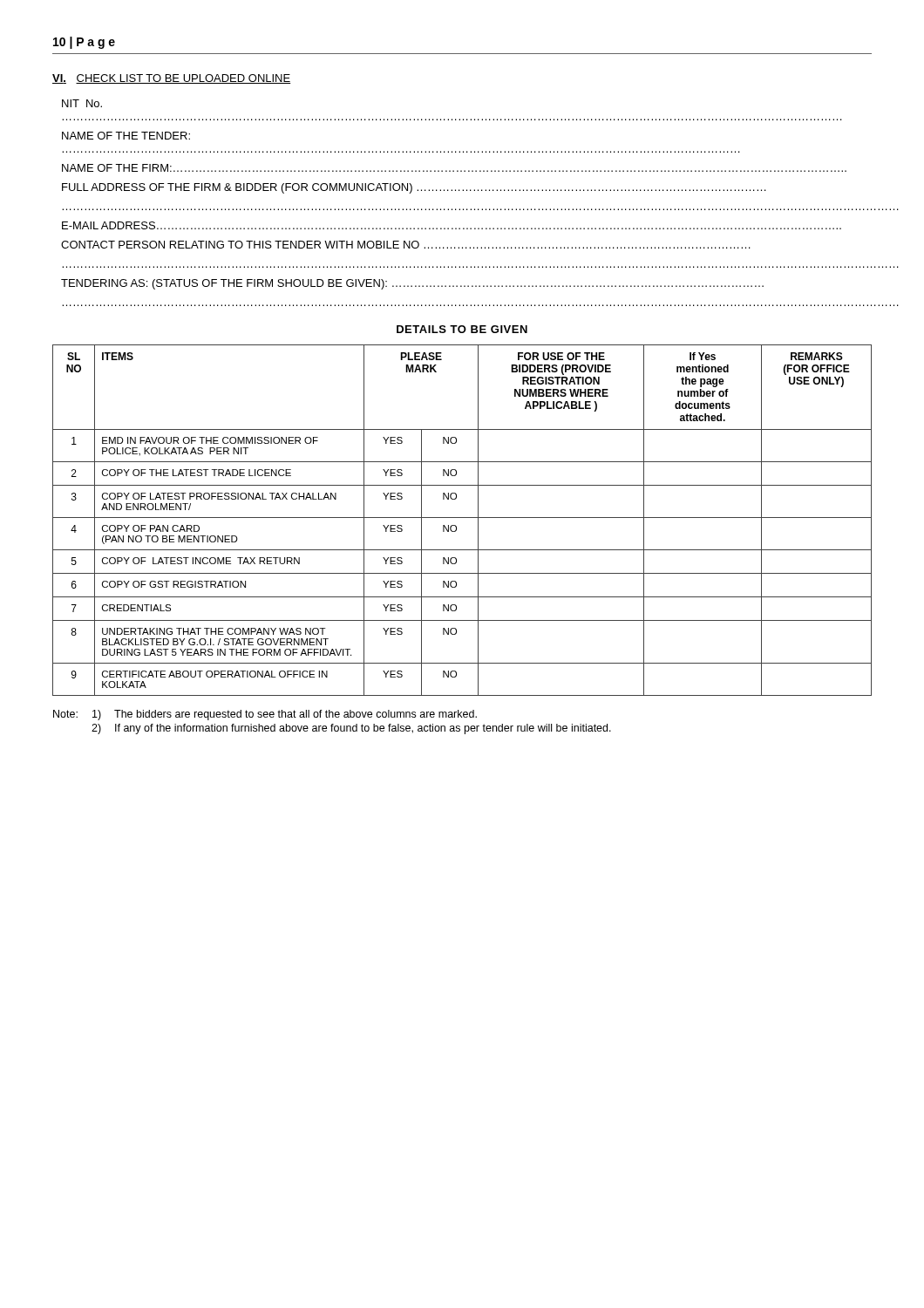Select the block starting "Note: 1) The bidders"
924x1308 pixels.
[x=462, y=721]
